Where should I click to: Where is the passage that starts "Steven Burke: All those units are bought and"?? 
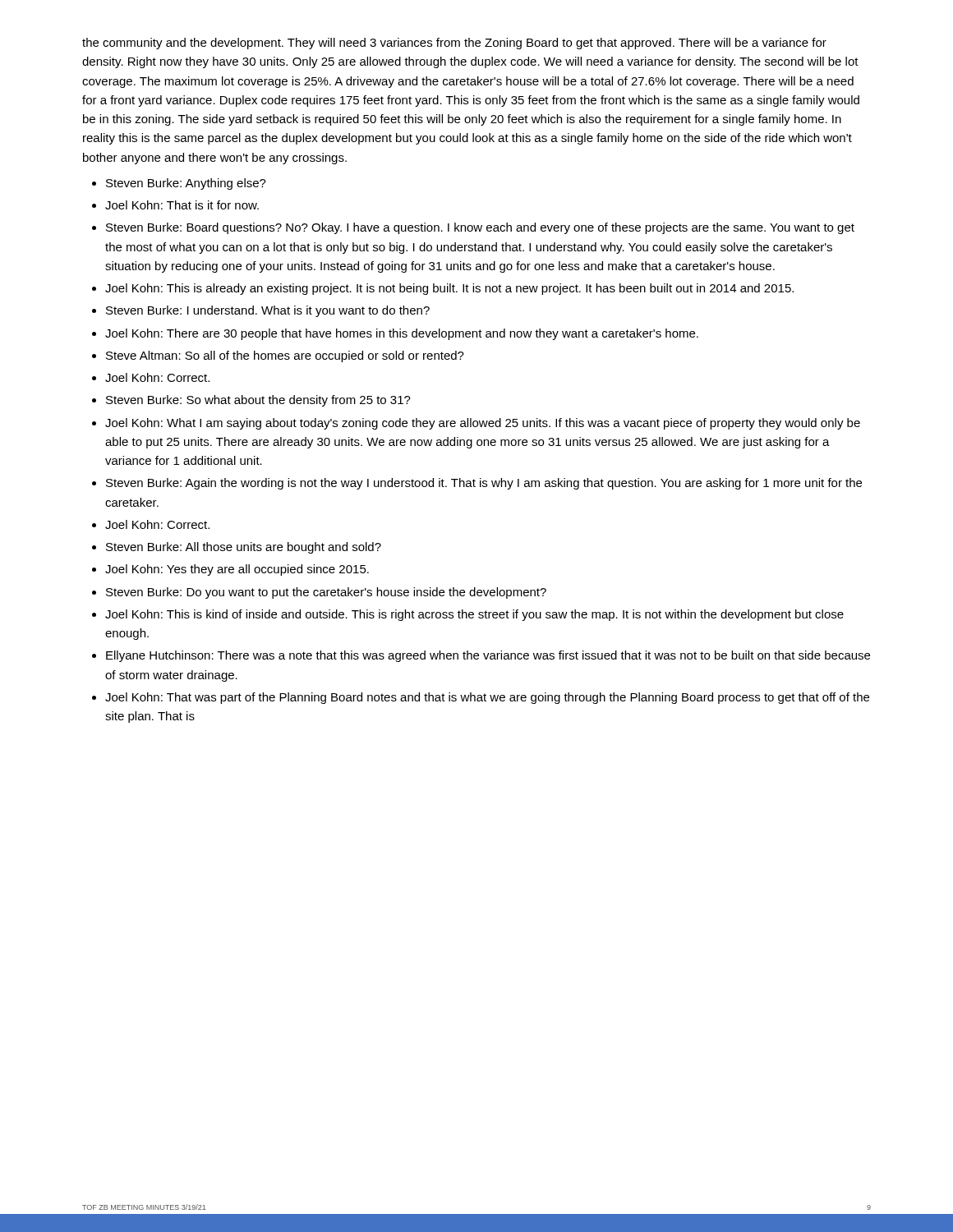coord(243,547)
